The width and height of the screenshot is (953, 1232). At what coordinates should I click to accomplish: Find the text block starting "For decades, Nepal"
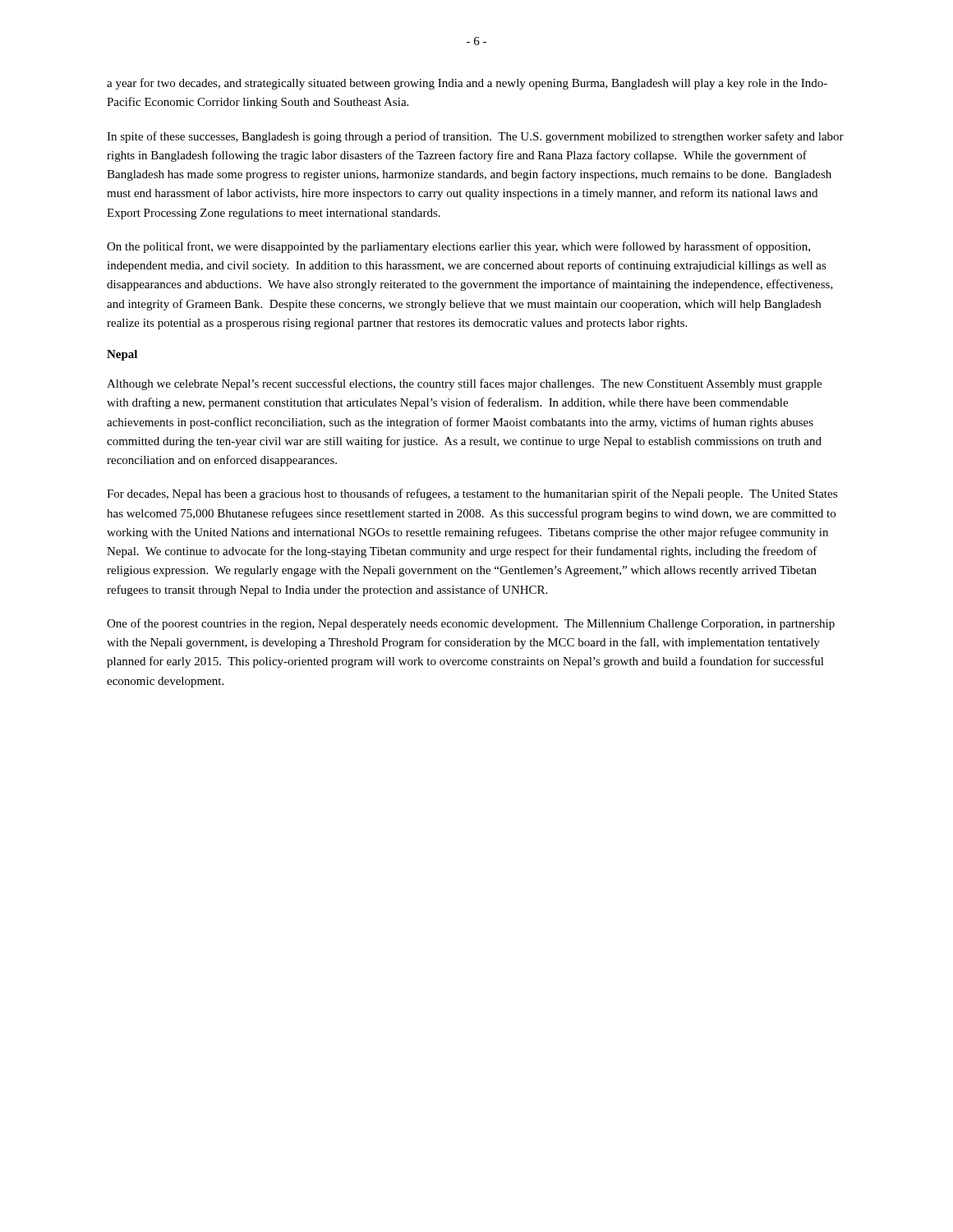tap(472, 542)
